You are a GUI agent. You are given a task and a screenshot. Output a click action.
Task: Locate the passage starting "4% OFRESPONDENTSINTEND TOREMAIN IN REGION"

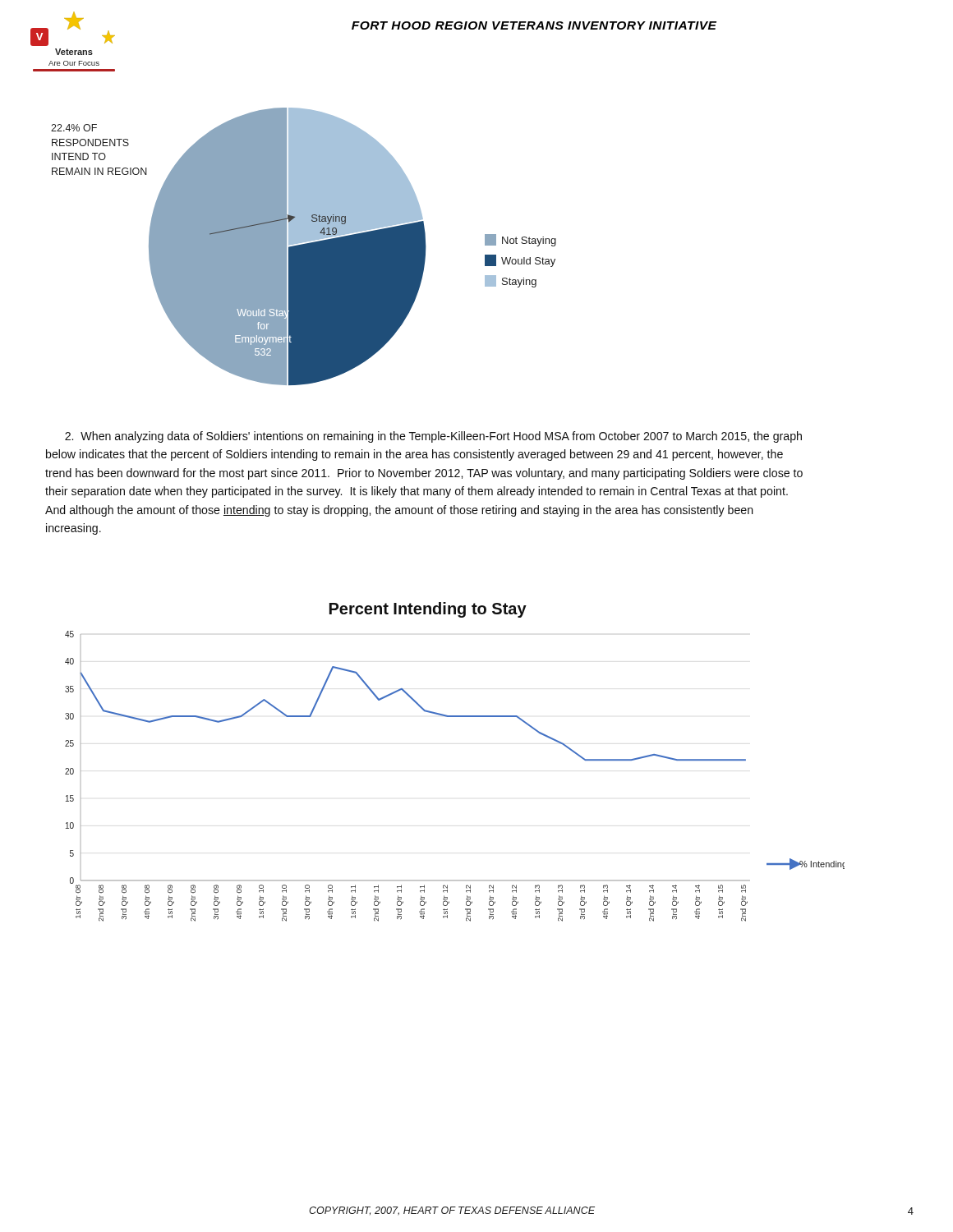click(x=99, y=150)
